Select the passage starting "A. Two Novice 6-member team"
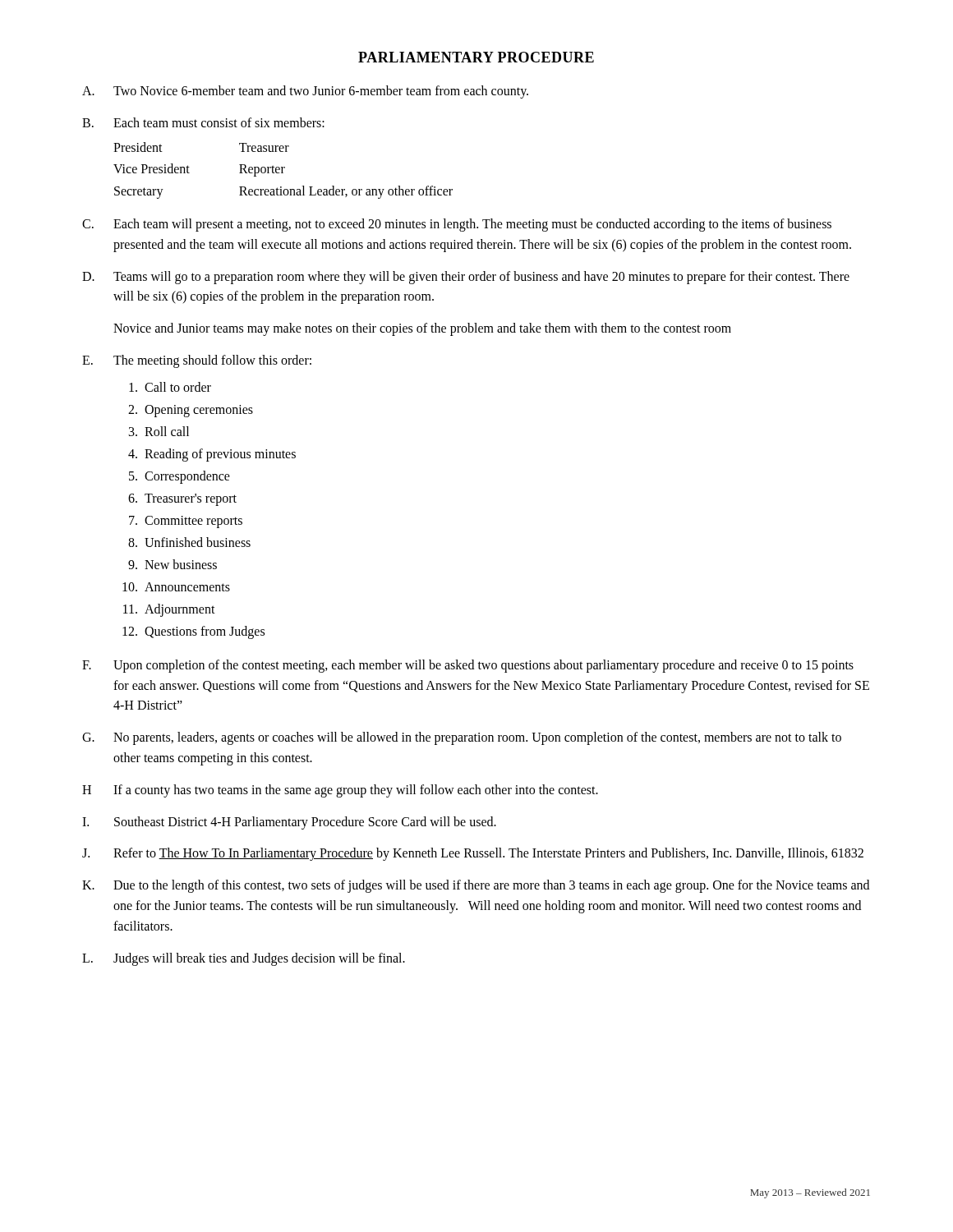 (x=476, y=91)
